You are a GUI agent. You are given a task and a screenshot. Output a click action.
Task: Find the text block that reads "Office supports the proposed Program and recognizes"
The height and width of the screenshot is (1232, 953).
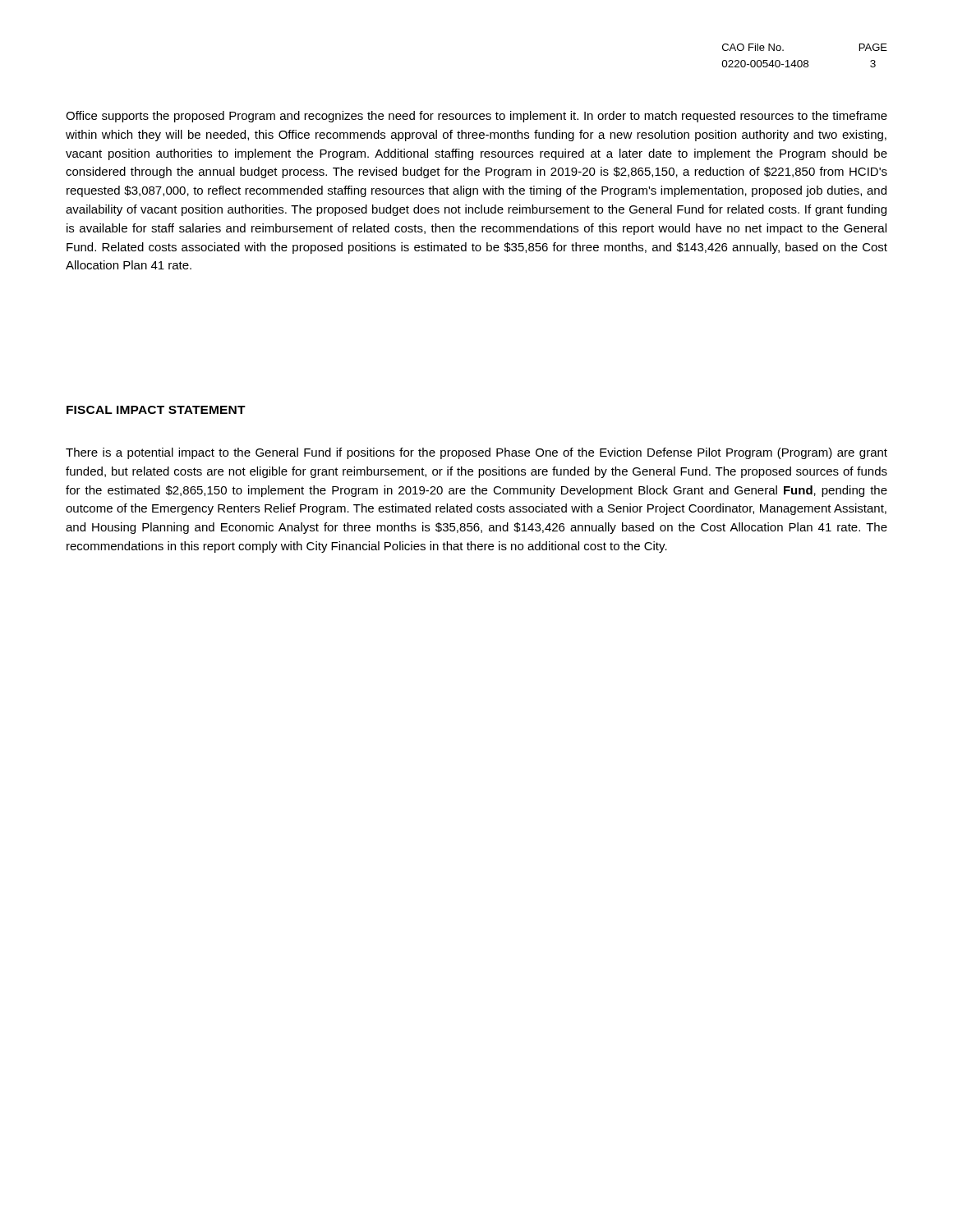(x=476, y=190)
